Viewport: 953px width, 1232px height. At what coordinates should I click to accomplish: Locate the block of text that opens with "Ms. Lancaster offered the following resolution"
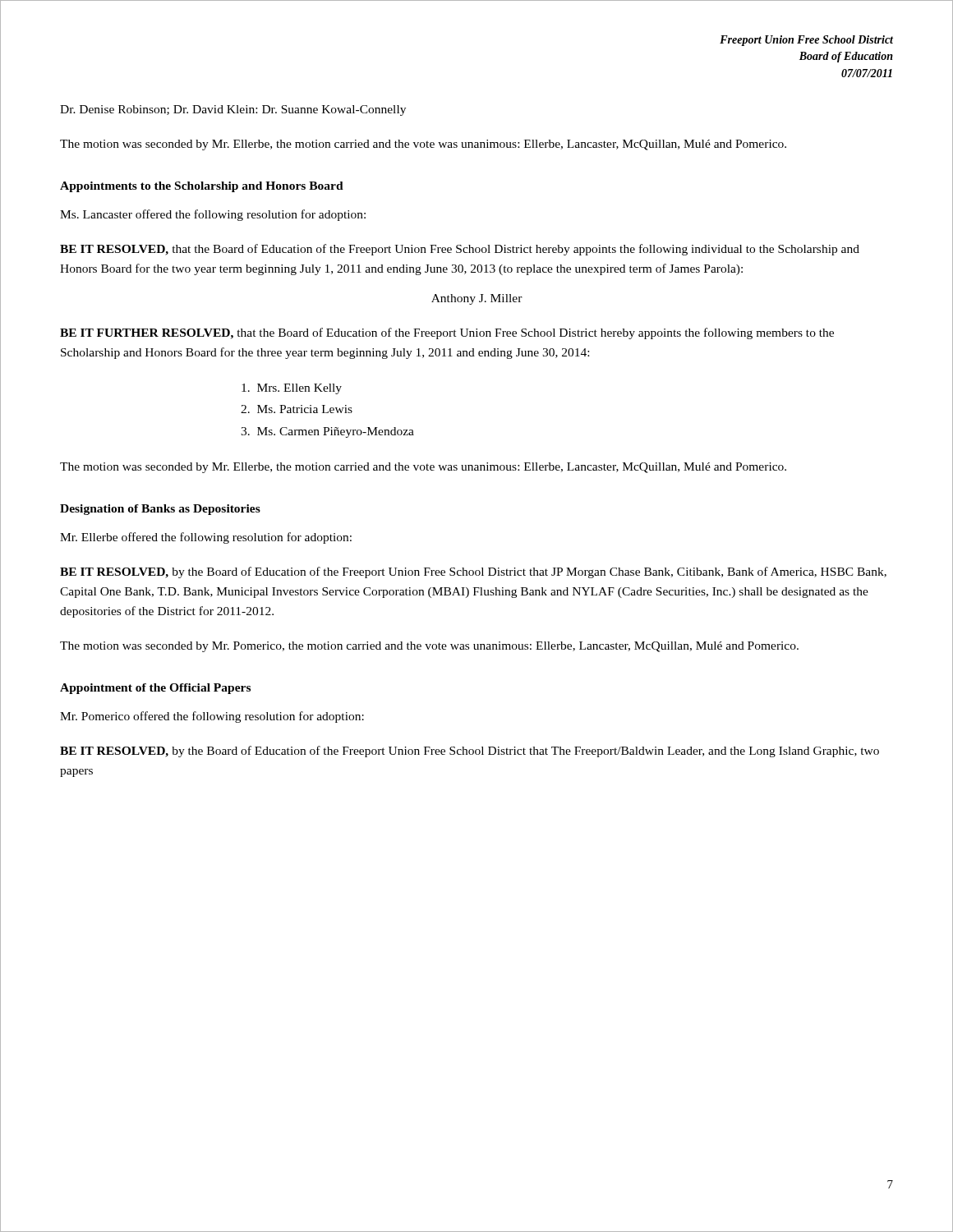click(213, 214)
